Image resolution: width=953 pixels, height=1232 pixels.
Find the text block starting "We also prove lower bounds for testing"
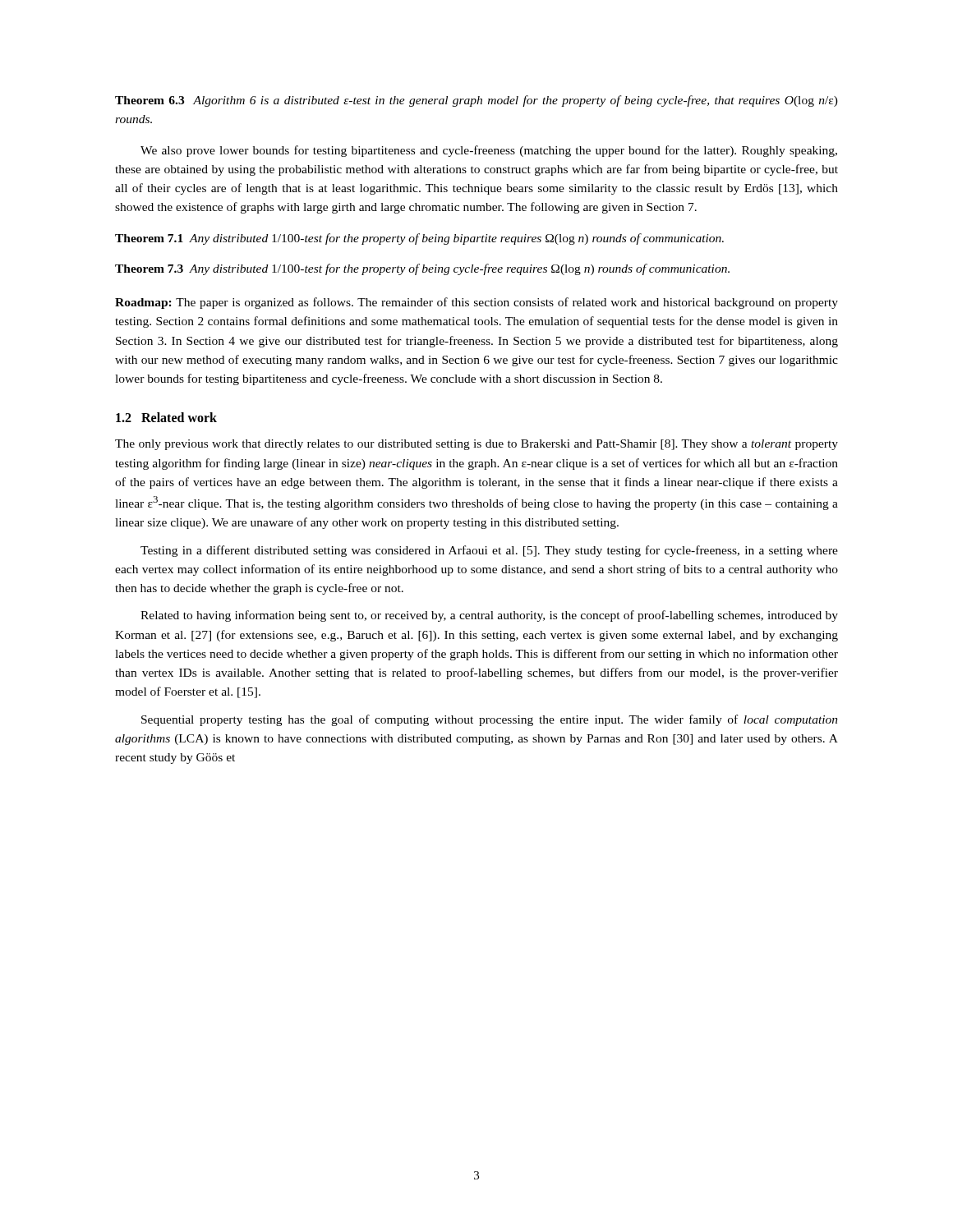pos(476,178)
